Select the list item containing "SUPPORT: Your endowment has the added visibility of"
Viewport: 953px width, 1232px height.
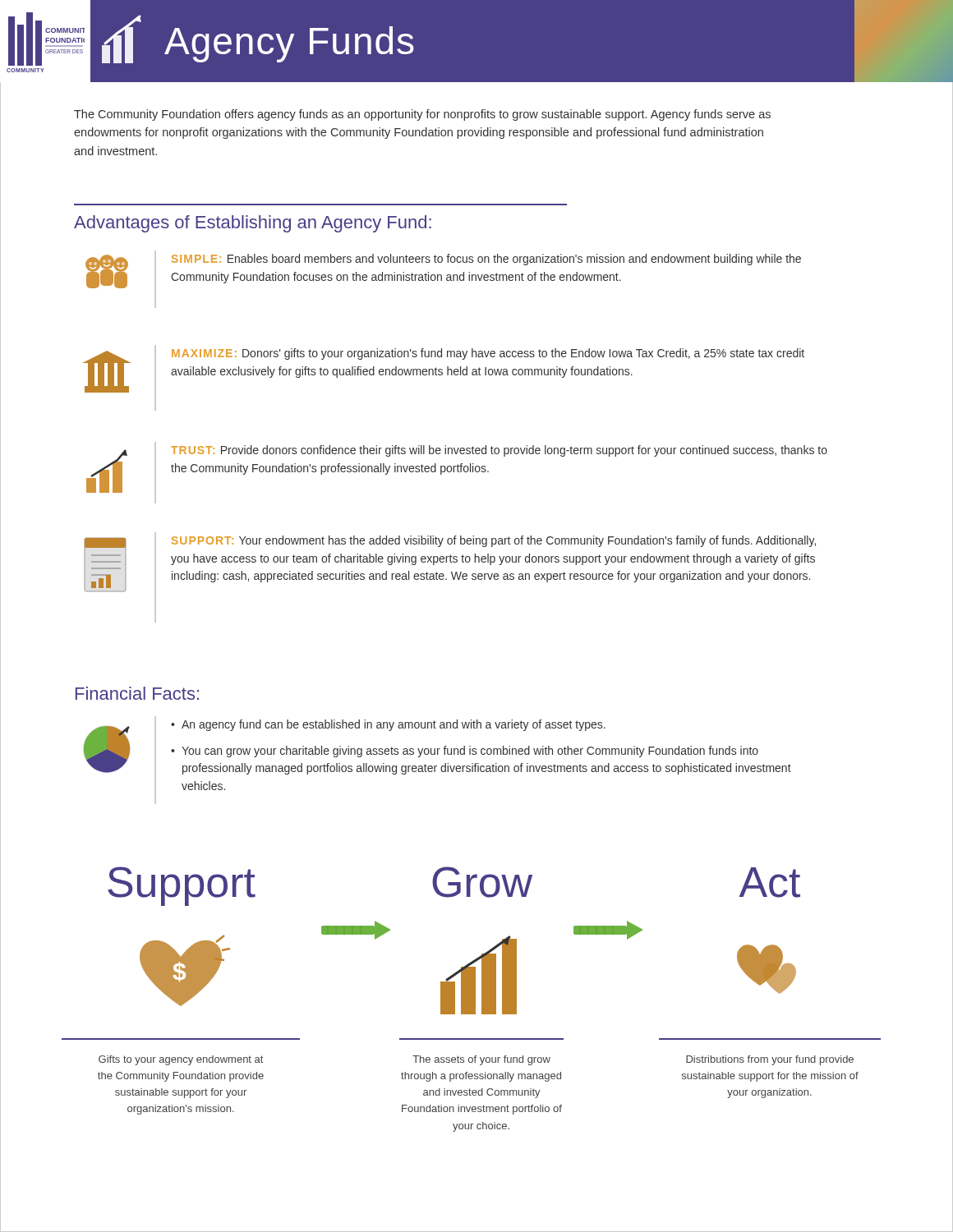pos(452,577)
